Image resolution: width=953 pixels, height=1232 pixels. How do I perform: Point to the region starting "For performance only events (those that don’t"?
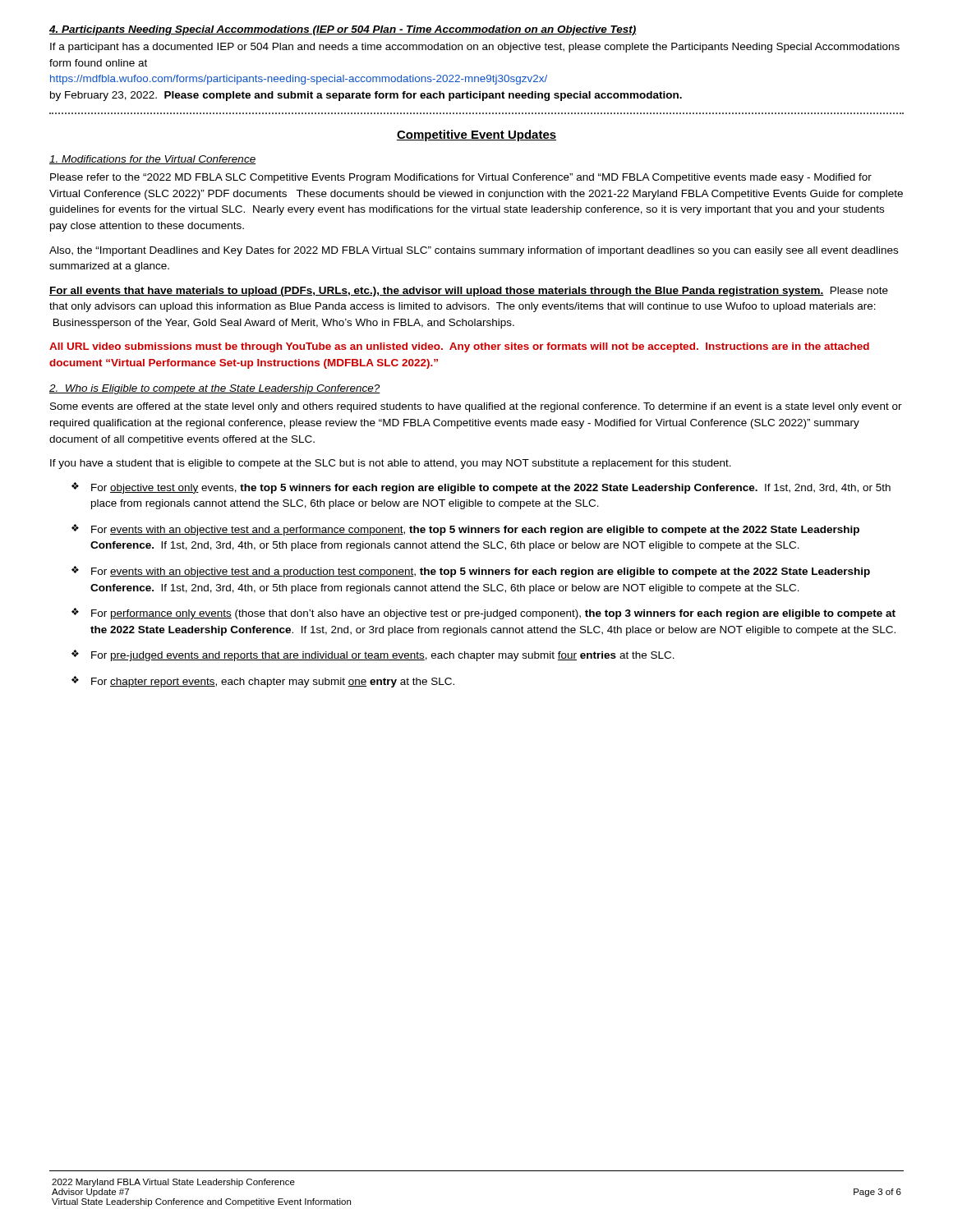tap(493, 621)
